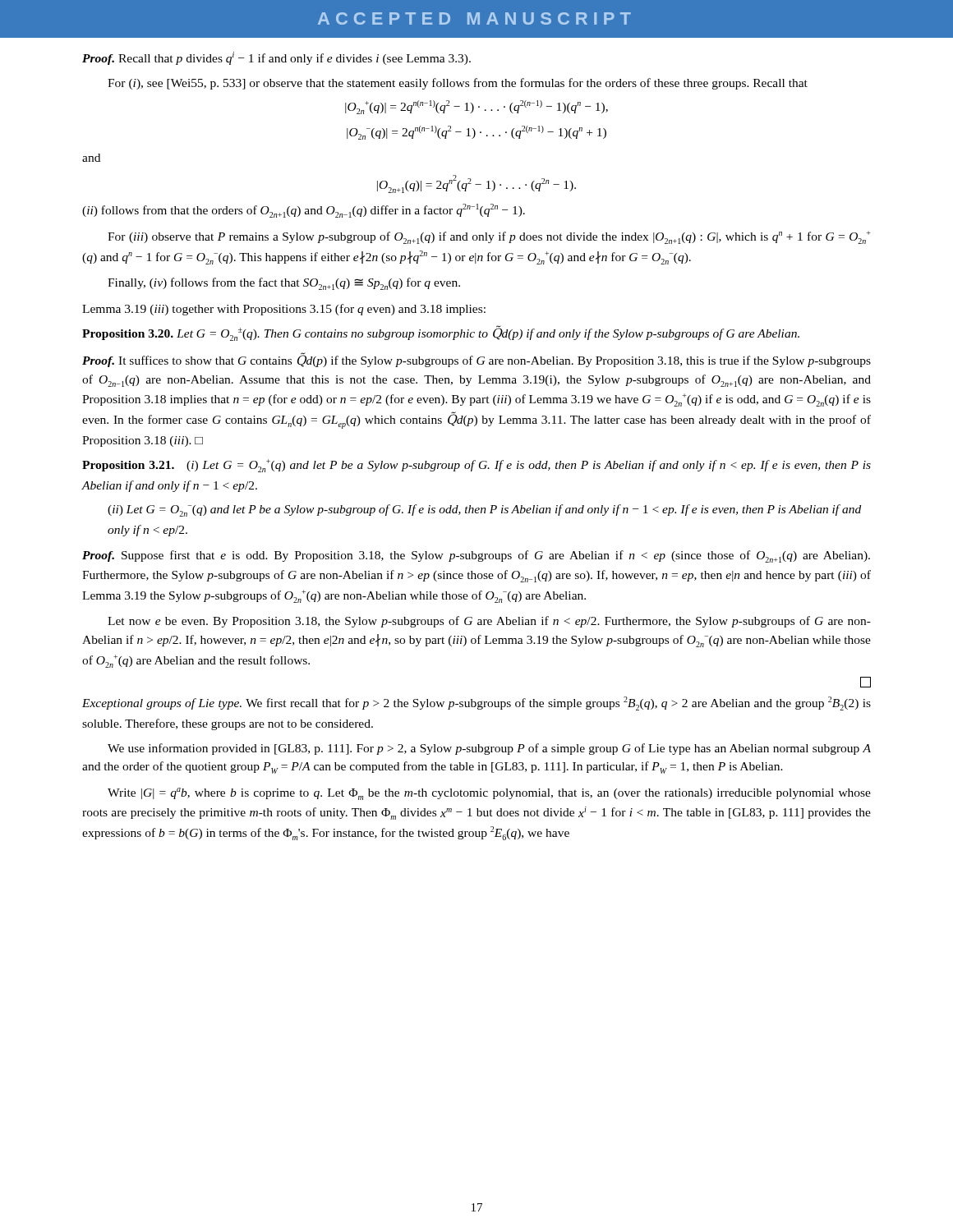This screenshot has width=953, height=1232.
Task: Select the passage starting "(ii) follows from that the orders of O2n+1(q)"
Action: (476, 248)
